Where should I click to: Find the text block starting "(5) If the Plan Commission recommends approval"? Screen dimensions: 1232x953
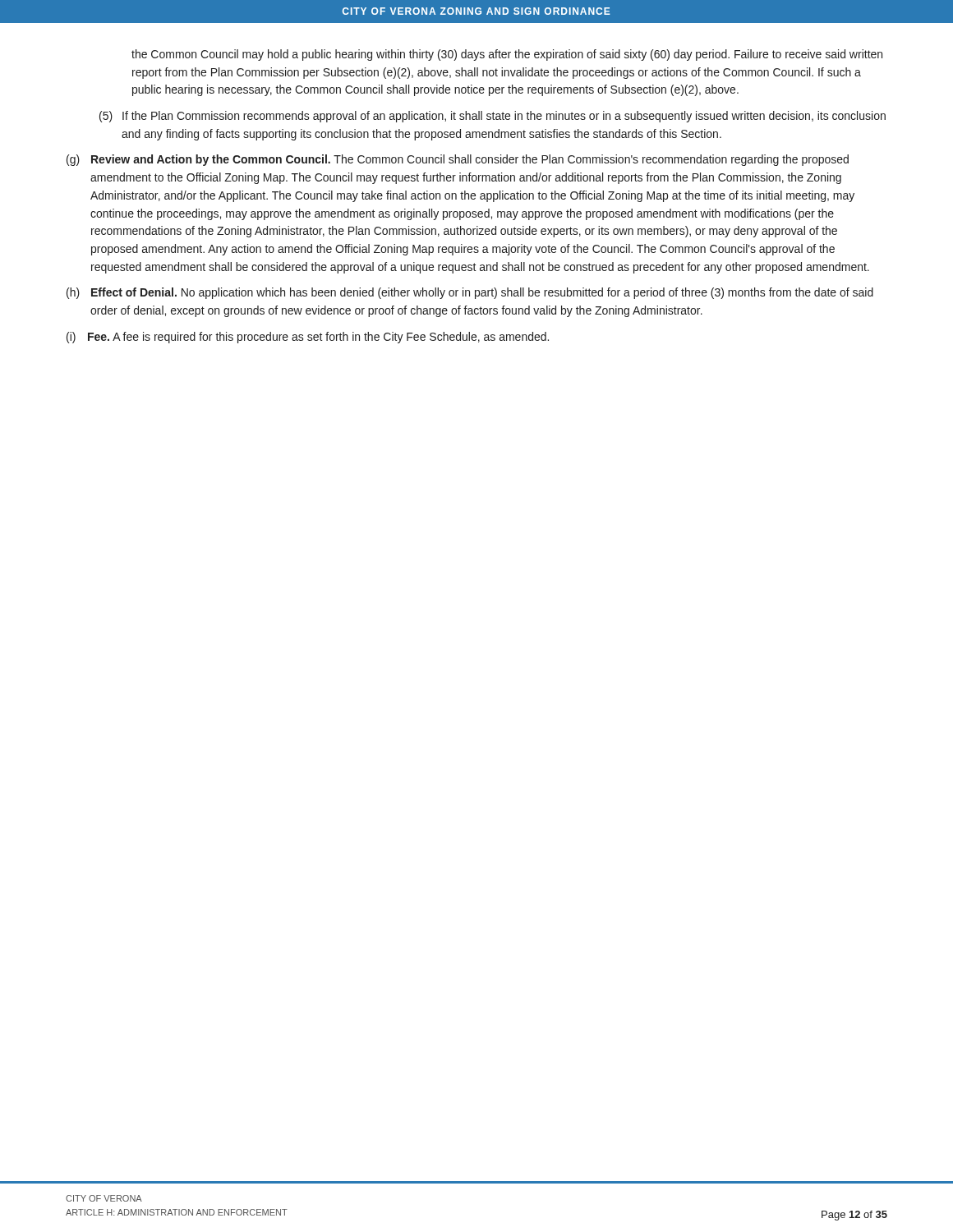click(x=493, y=125)
